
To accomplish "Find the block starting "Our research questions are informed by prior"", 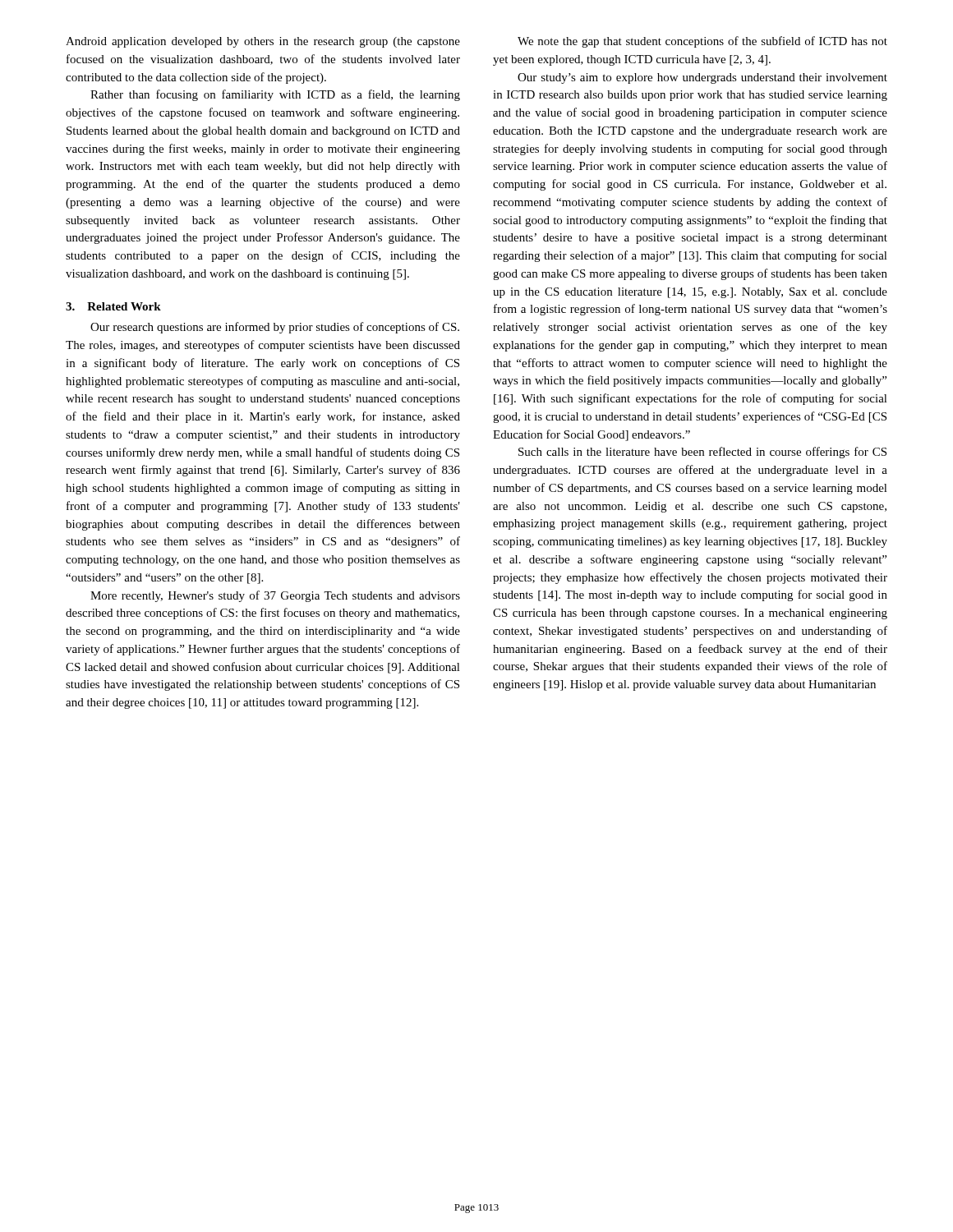I will (x=263, y=515).
